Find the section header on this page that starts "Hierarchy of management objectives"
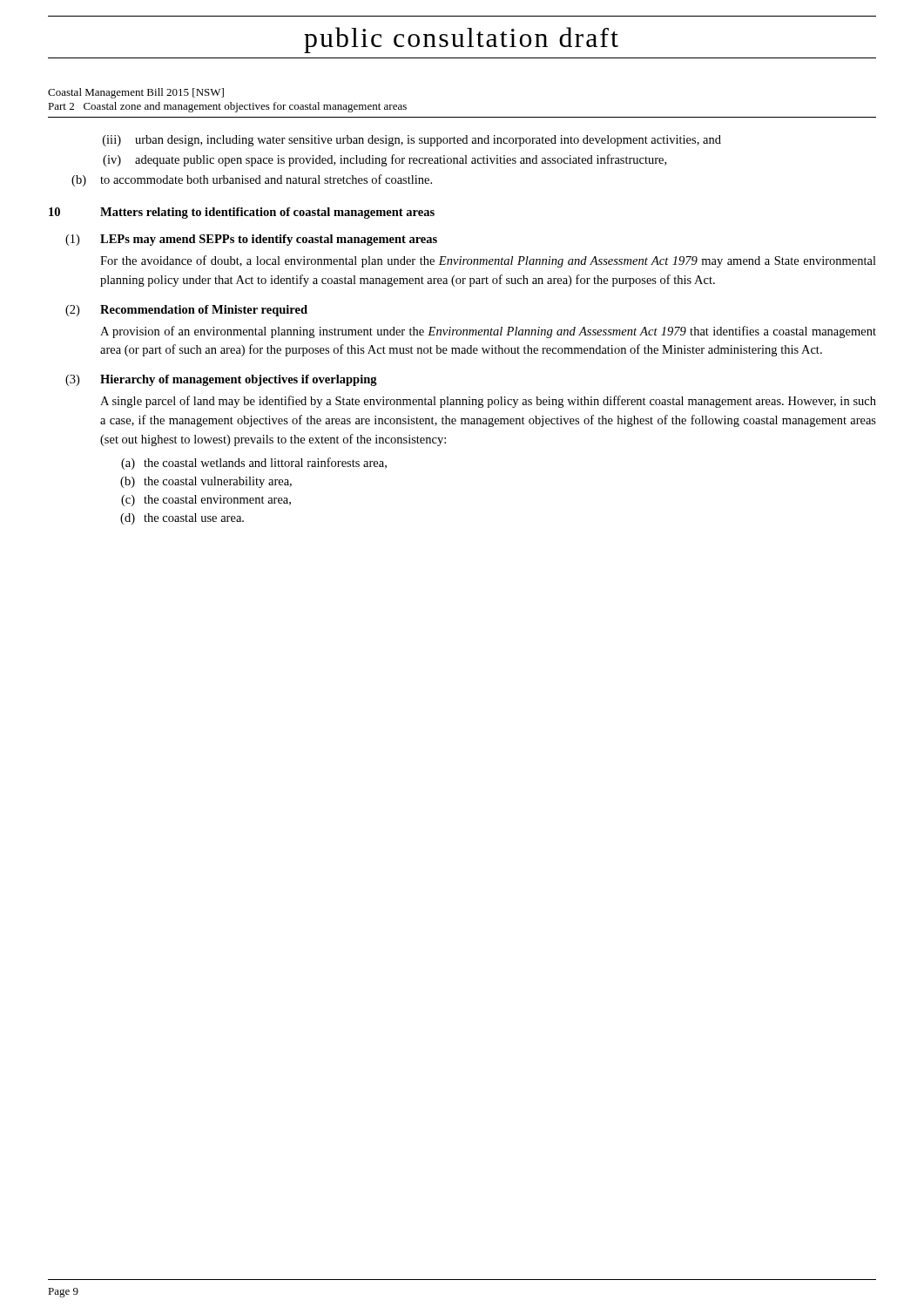The image size is (924, 1307). point(239,380)
